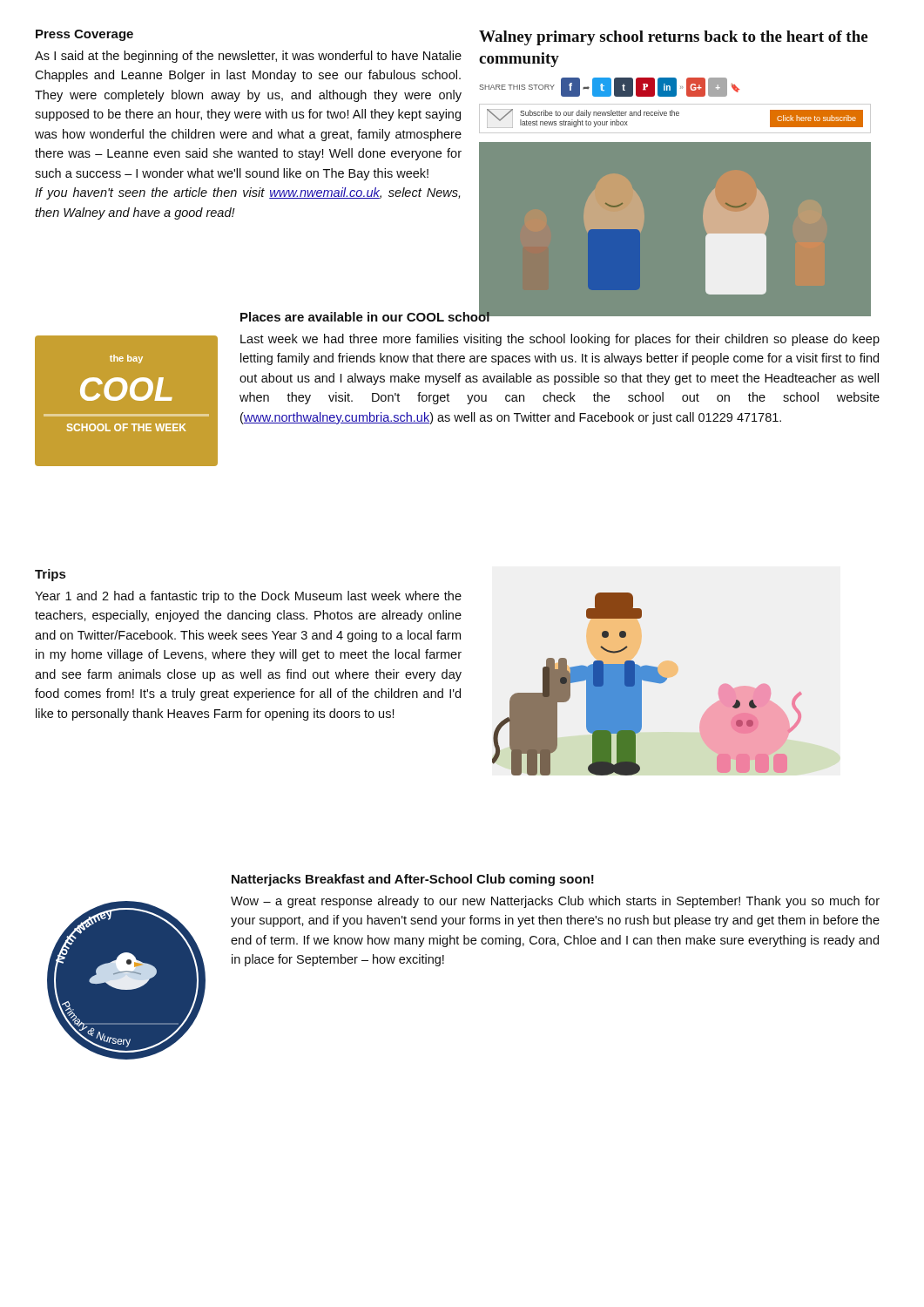Find the illustration
Image resolution: width=924 pixels, height=1307 pixels.
666,671
